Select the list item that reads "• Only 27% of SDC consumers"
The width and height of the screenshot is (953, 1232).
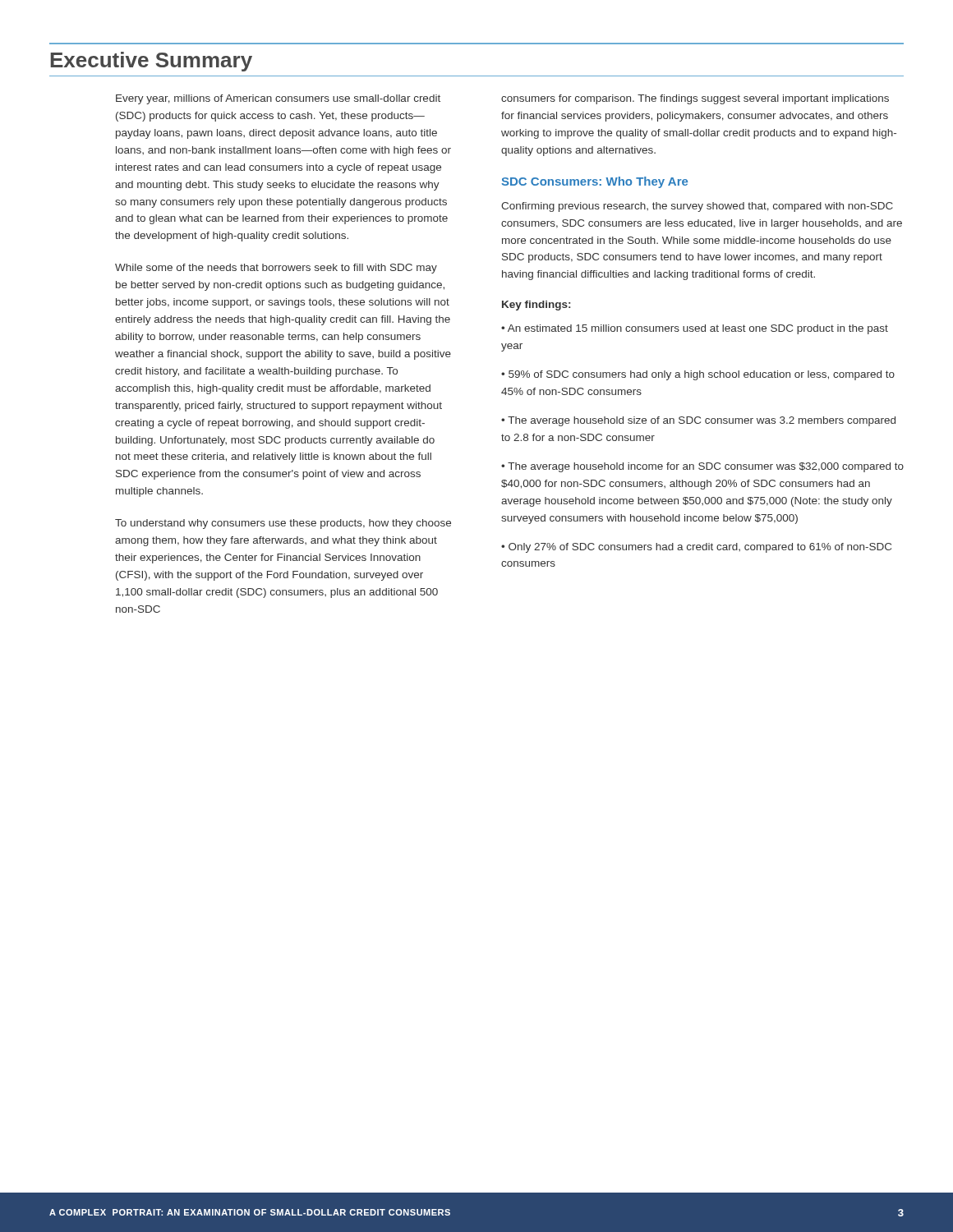coord(697,555)
